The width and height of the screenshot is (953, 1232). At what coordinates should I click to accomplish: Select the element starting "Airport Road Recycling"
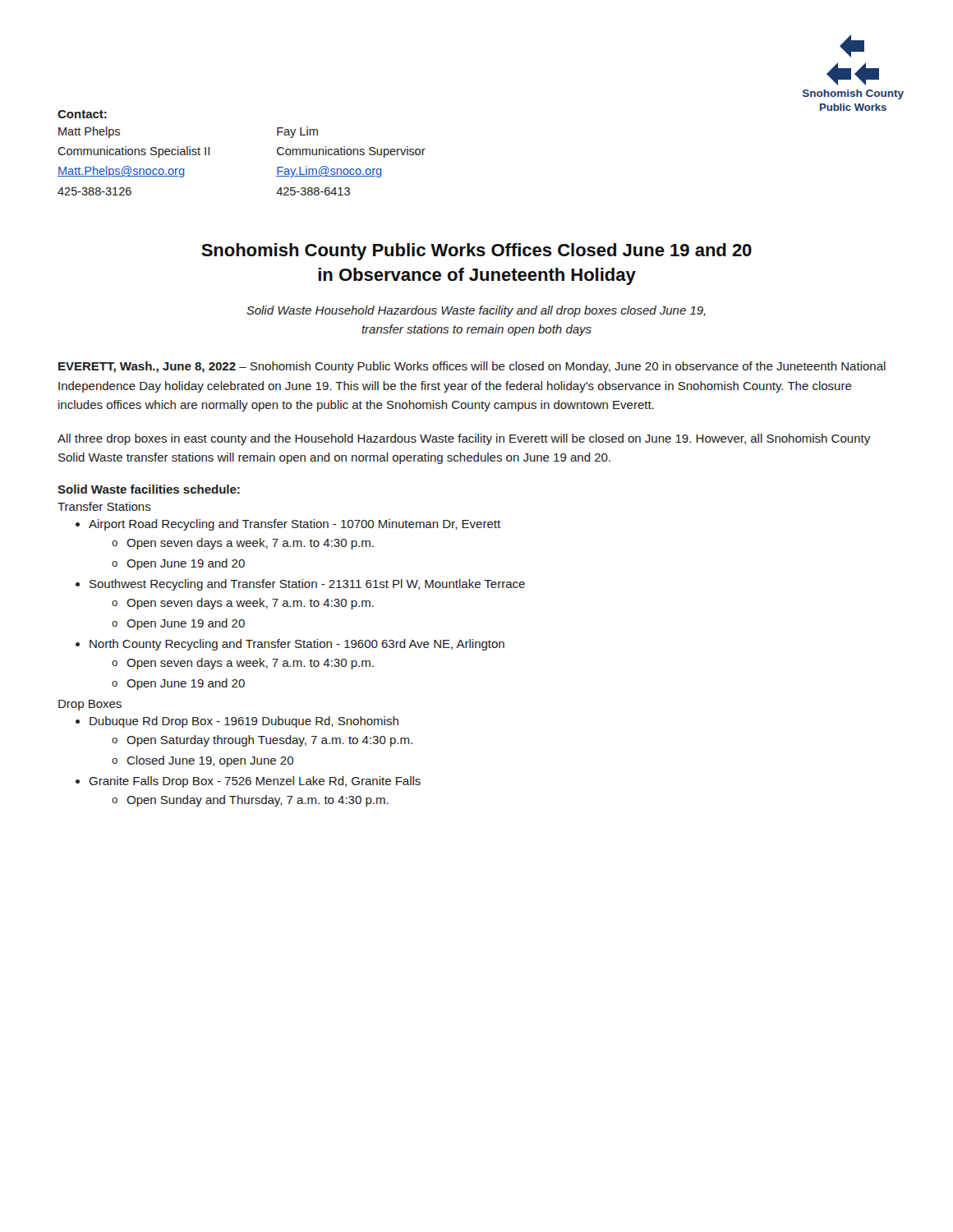click(295, 525)
